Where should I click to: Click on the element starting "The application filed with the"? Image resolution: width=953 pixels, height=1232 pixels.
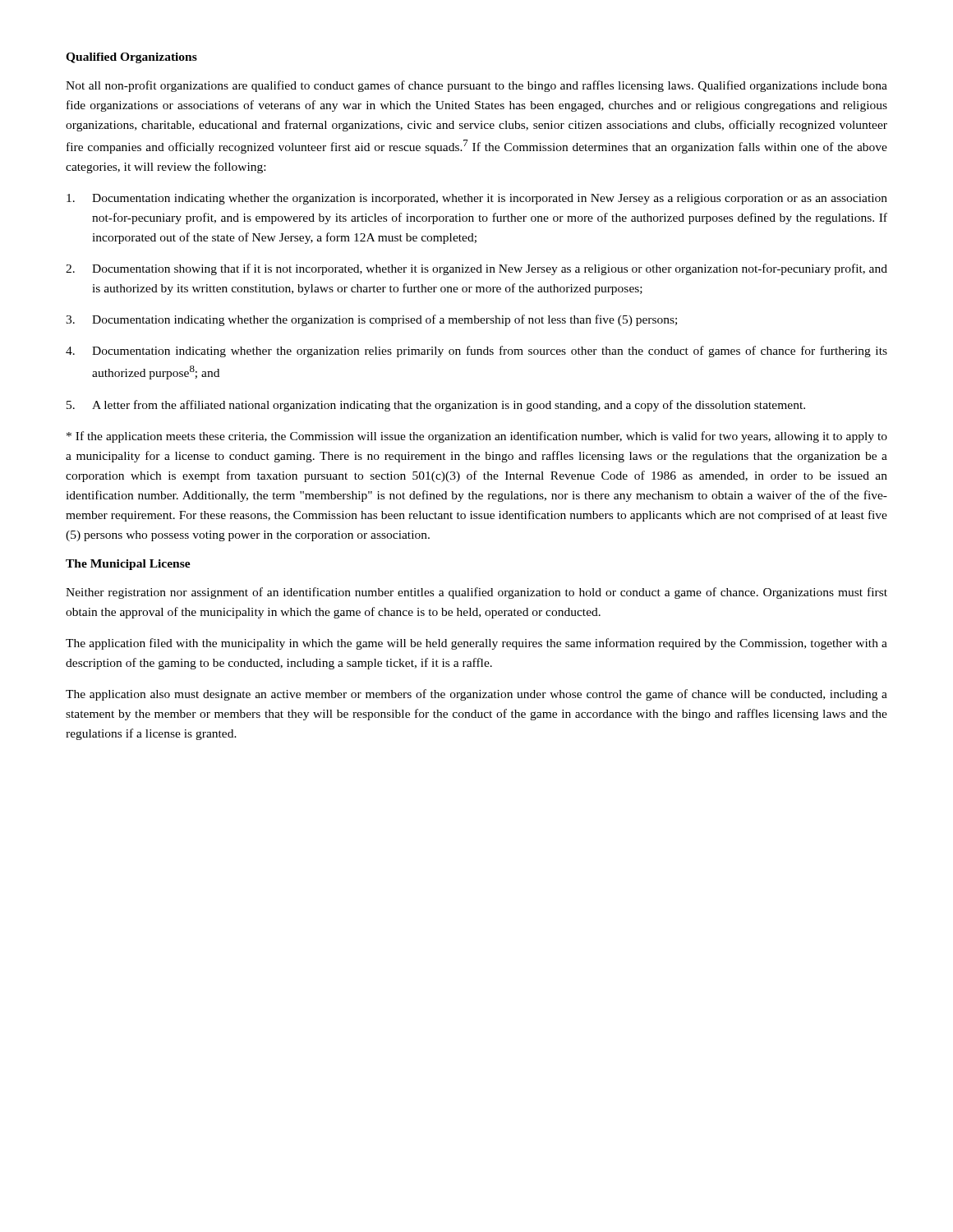coord(476,652)
